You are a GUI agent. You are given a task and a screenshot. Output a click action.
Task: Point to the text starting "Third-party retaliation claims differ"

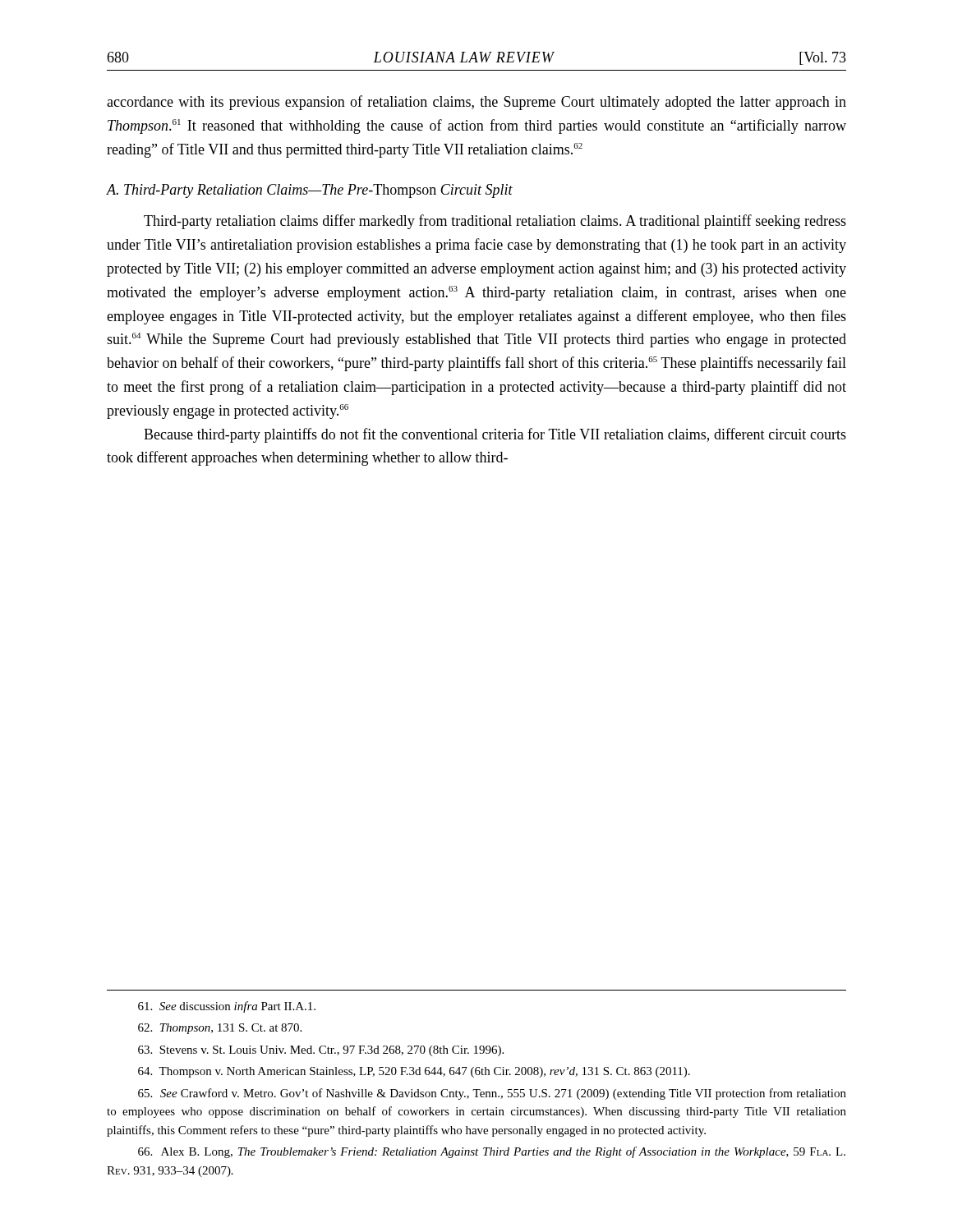tap(476, 340)
